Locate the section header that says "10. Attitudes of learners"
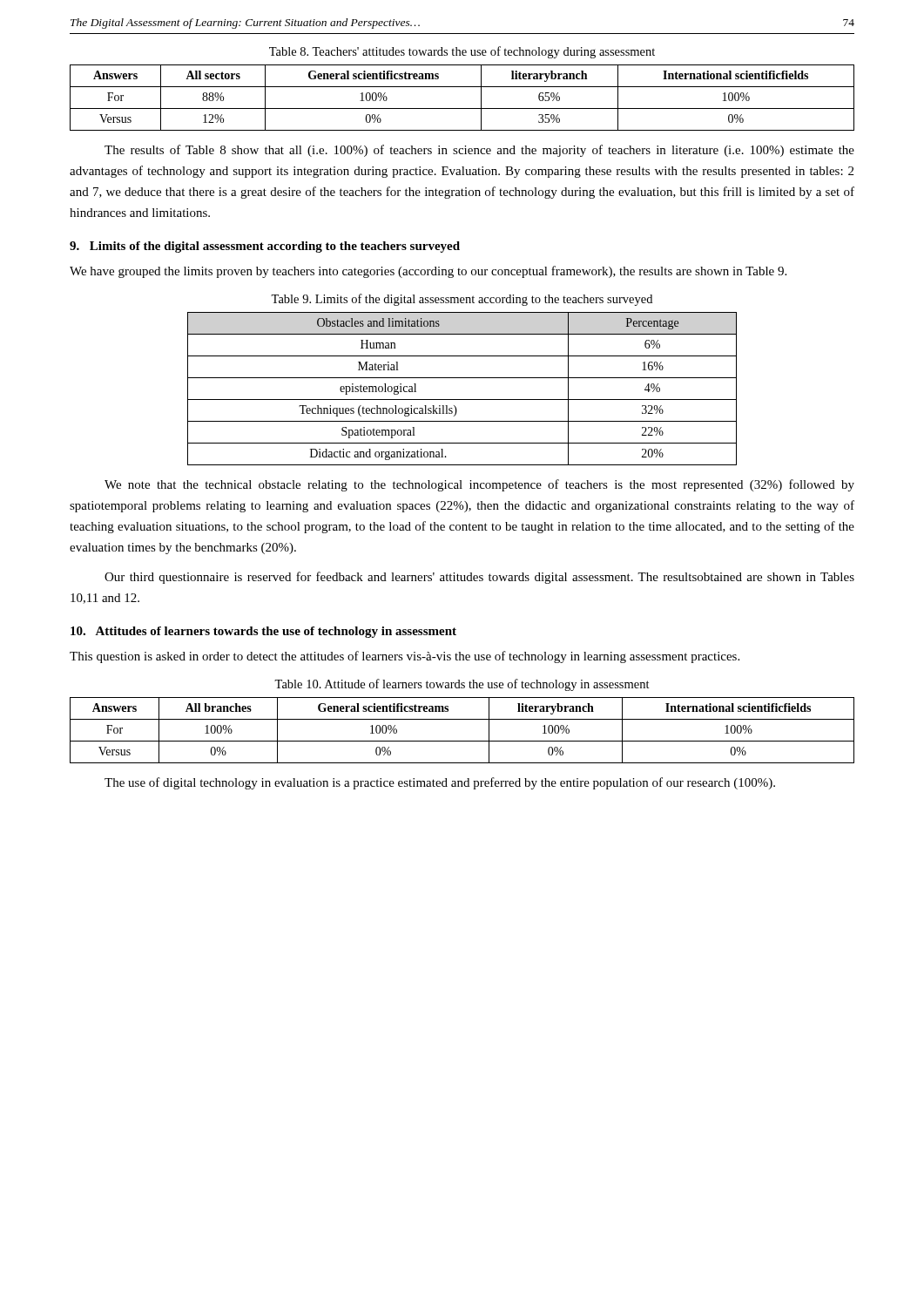This screenshot has width=924, height=1307. 263,631
